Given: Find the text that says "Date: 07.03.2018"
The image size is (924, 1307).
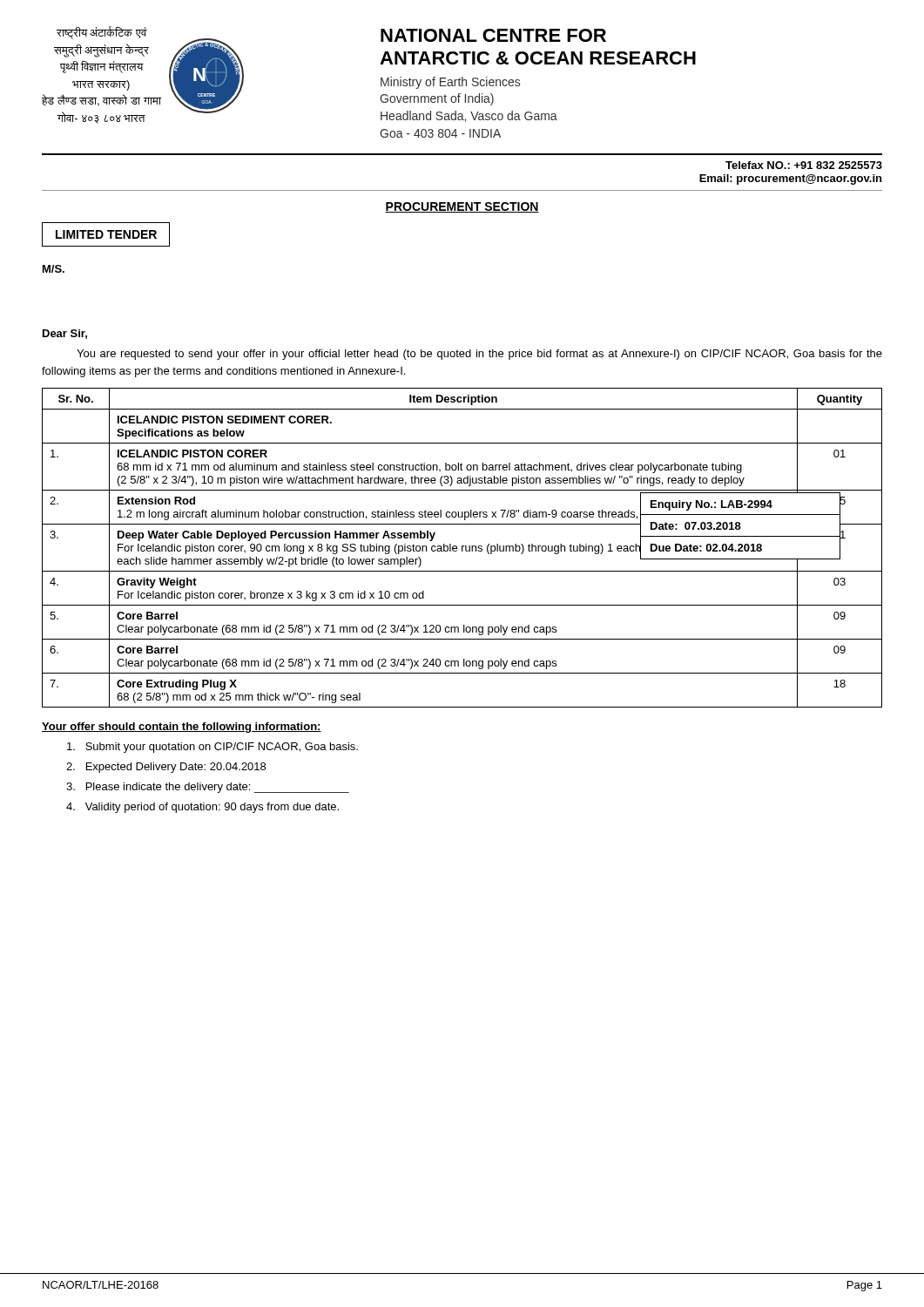Looking at the screenshot, I should 695,526.
